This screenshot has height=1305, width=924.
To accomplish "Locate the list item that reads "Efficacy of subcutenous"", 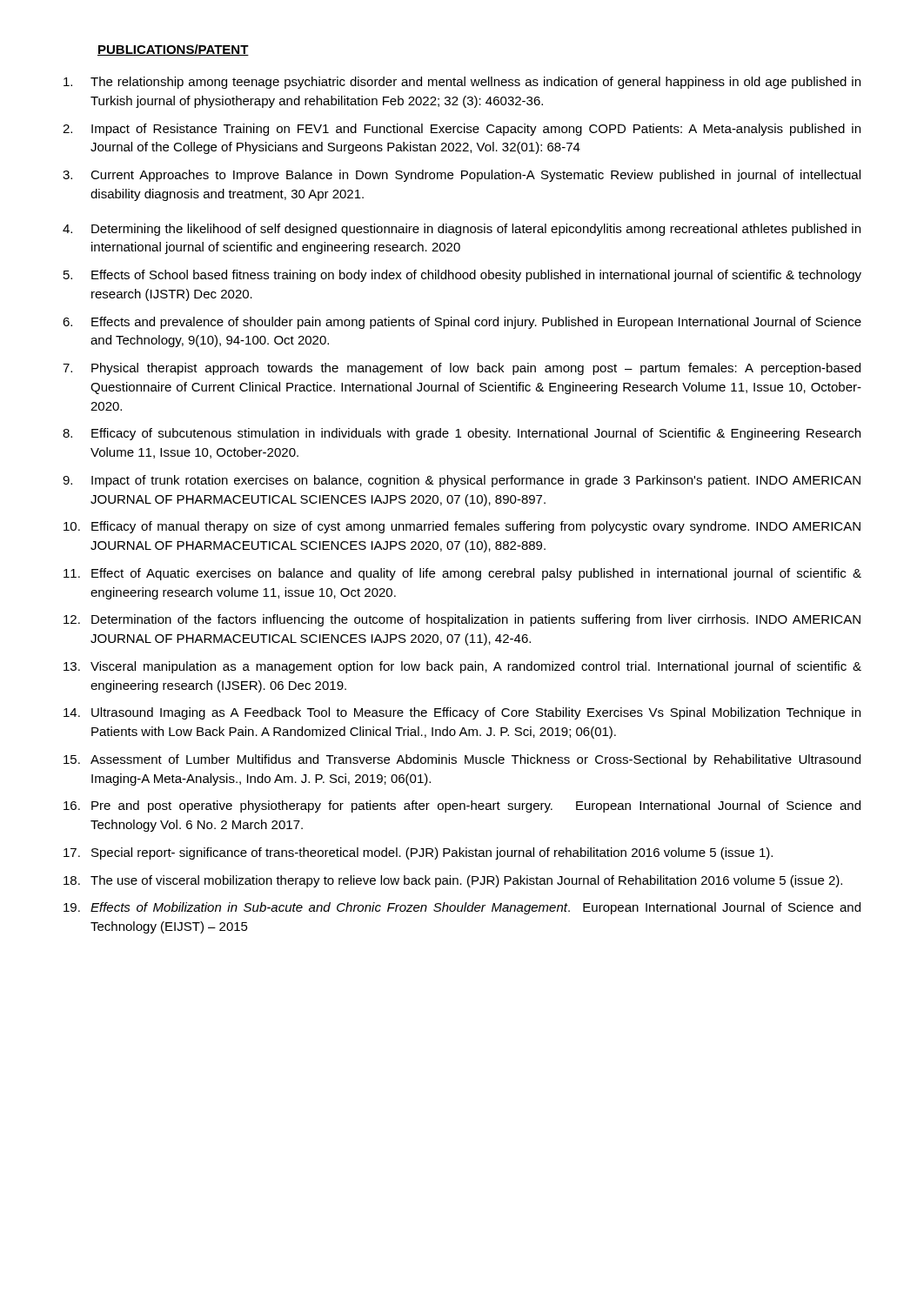I will (476, 443).
